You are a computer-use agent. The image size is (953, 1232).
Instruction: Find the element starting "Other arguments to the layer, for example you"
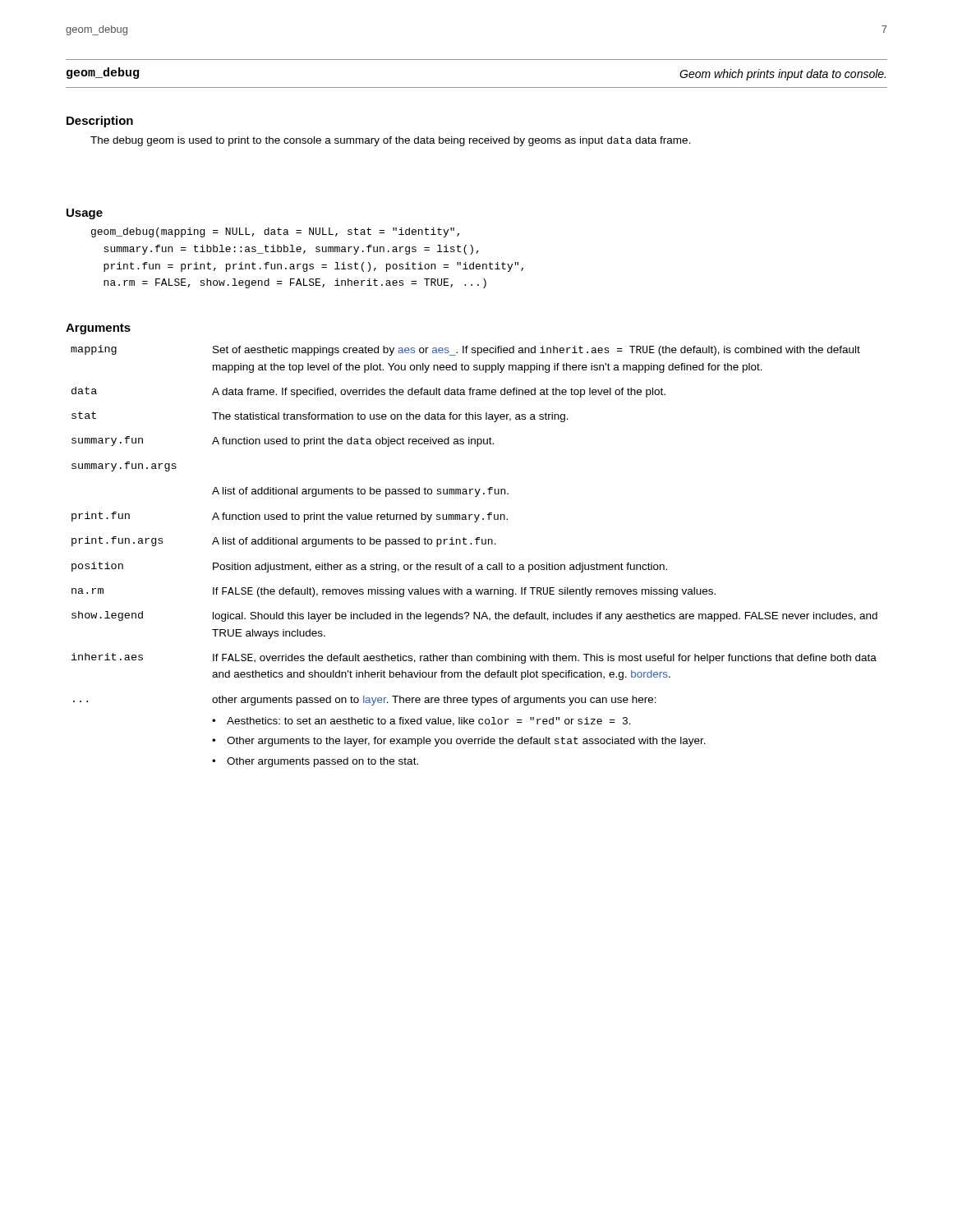coord(466,741)
